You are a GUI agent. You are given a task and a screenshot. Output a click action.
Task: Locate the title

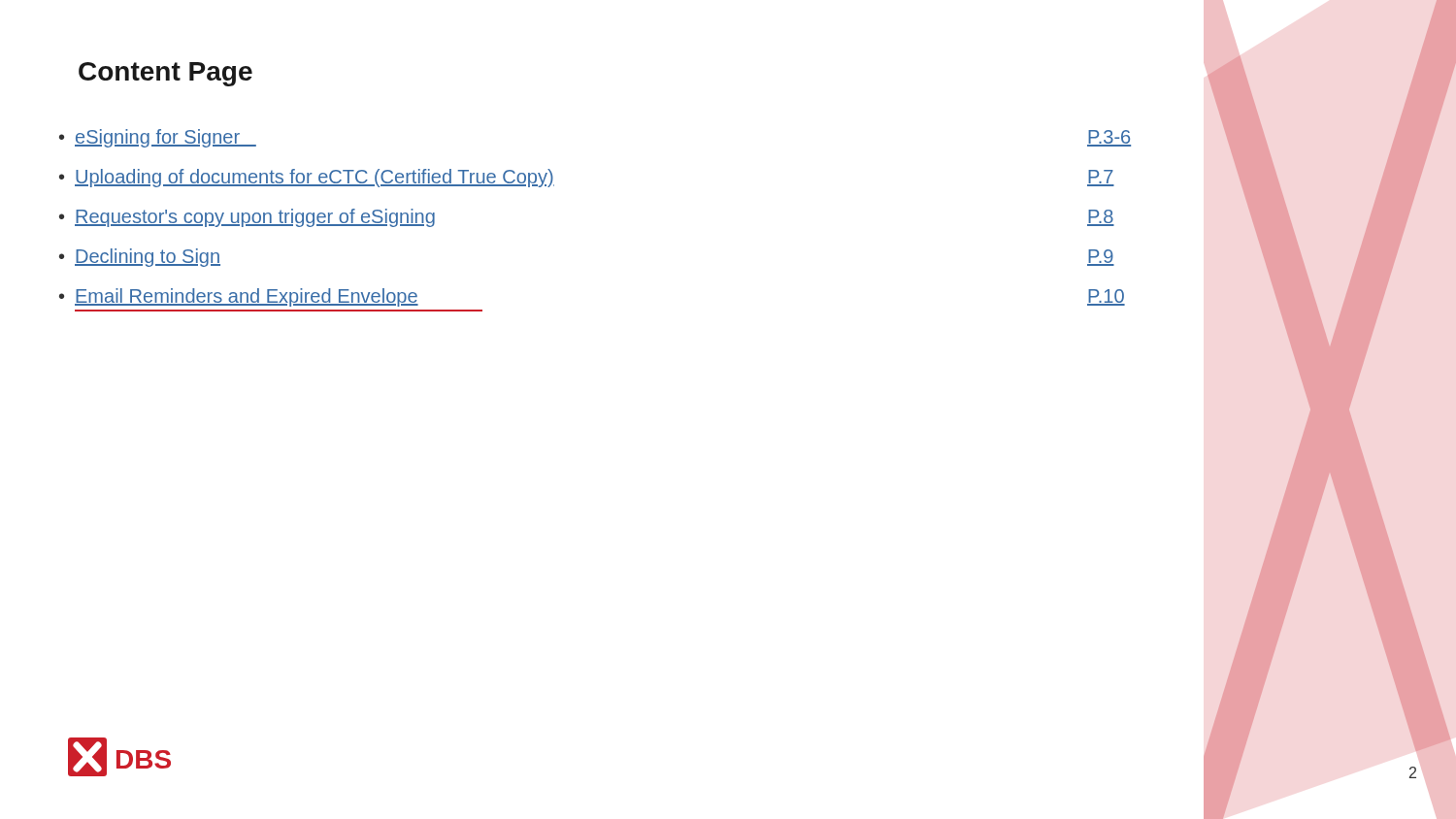[x=165, y=71]
